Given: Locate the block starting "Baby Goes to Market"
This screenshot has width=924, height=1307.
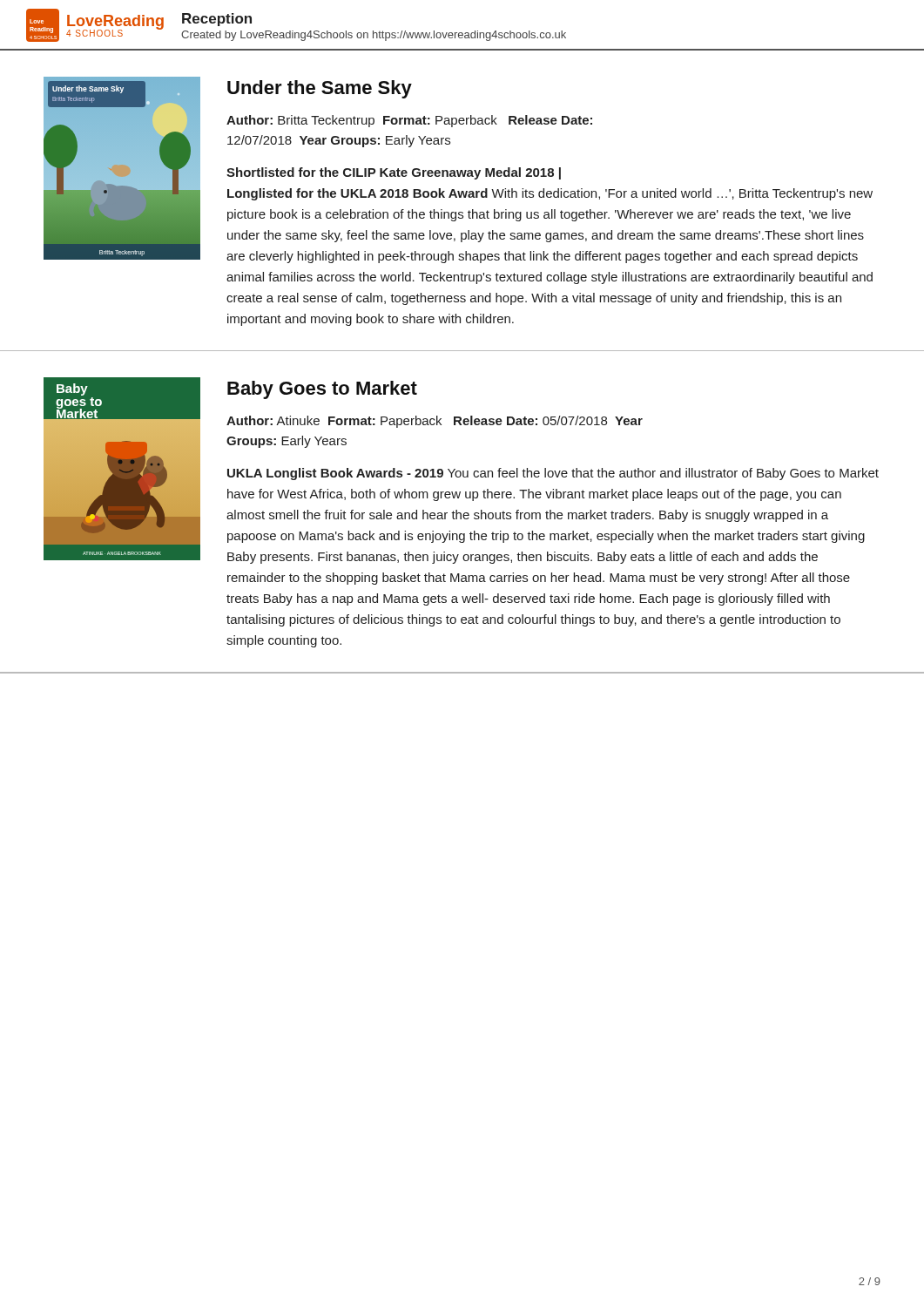Looking at the screenshot, I should 322,388.
